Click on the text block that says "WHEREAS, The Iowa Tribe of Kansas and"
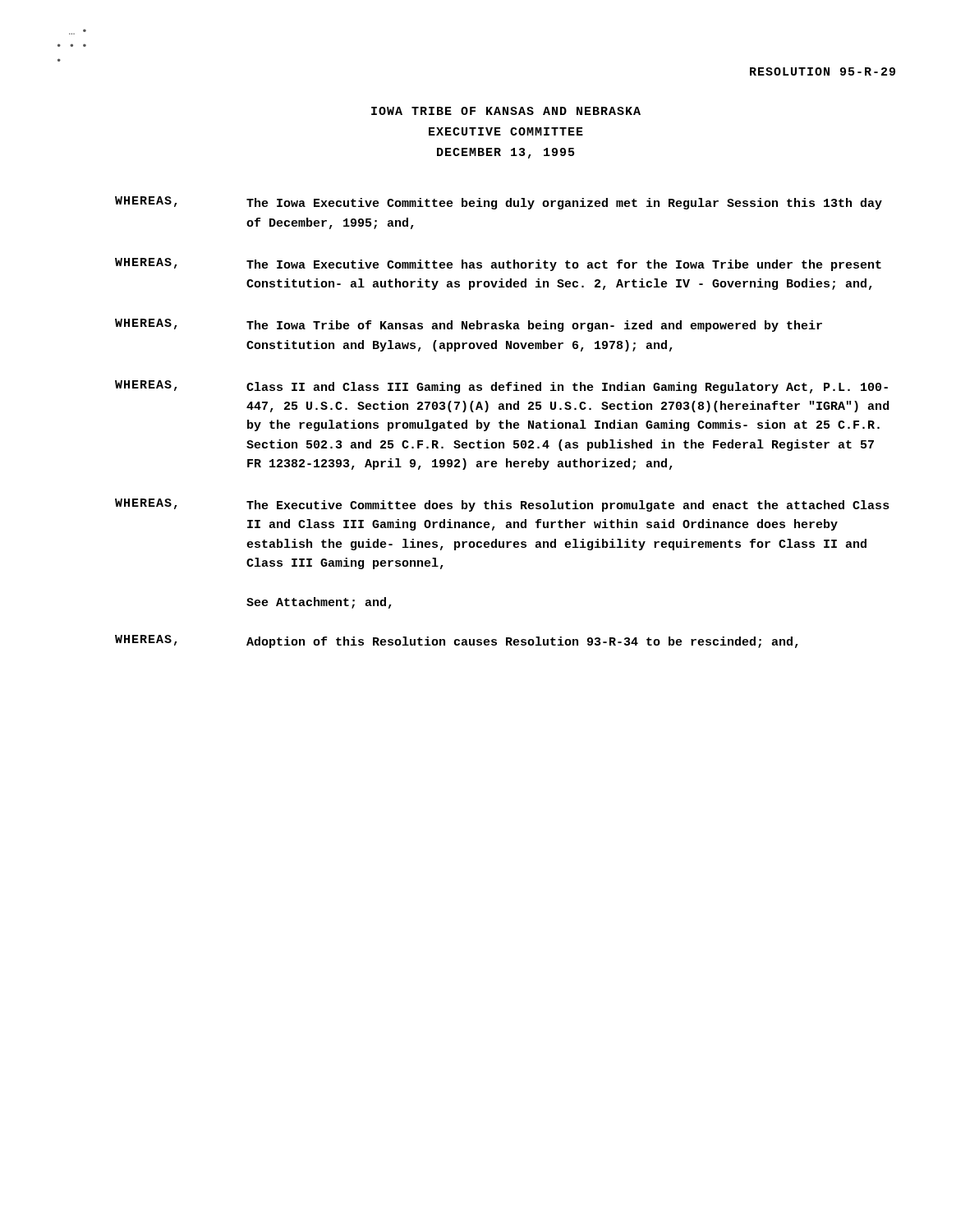The image size is (979, 1232). coord(506,336)
